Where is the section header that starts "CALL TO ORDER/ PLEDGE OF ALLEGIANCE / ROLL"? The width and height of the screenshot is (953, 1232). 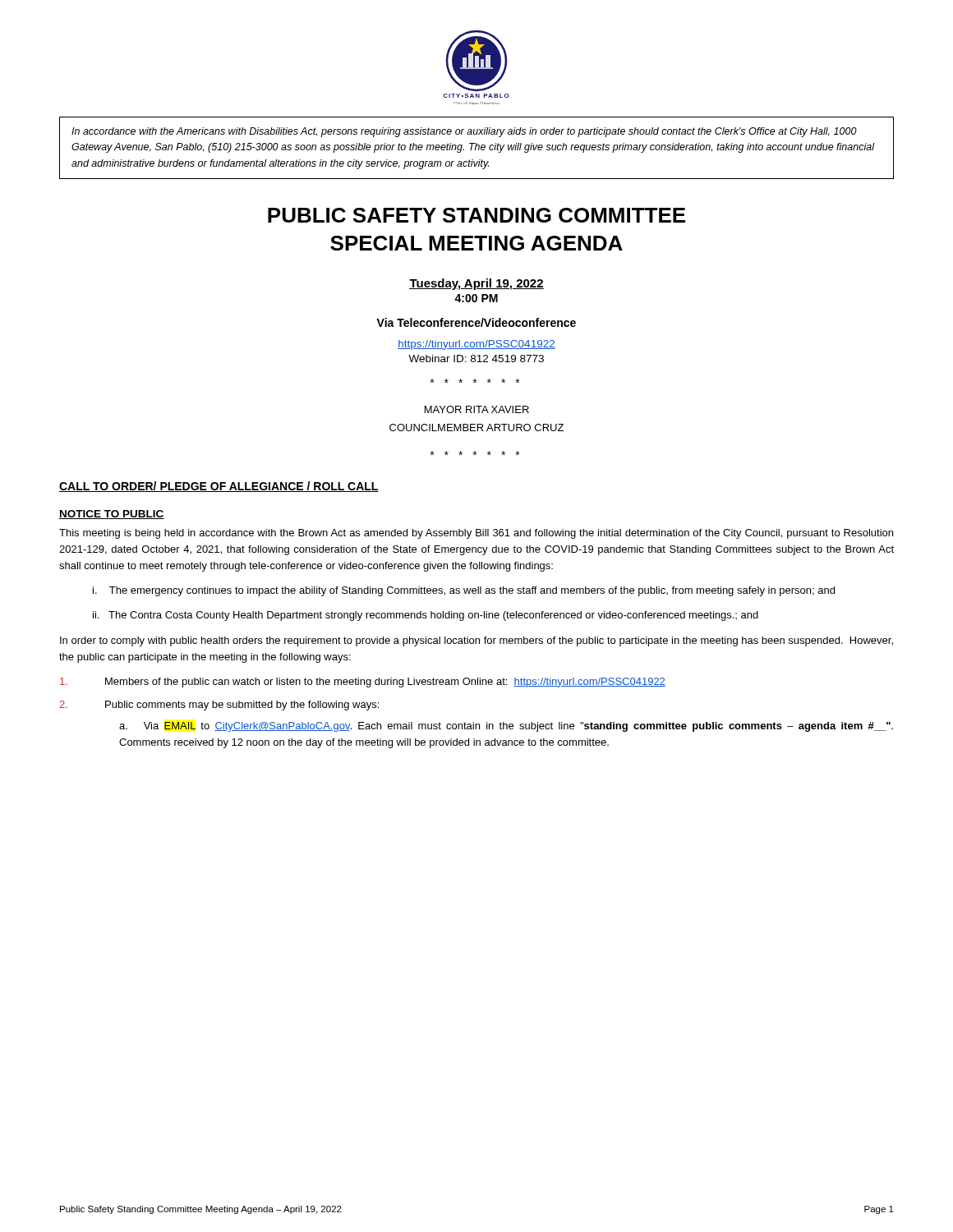point(219,486)
